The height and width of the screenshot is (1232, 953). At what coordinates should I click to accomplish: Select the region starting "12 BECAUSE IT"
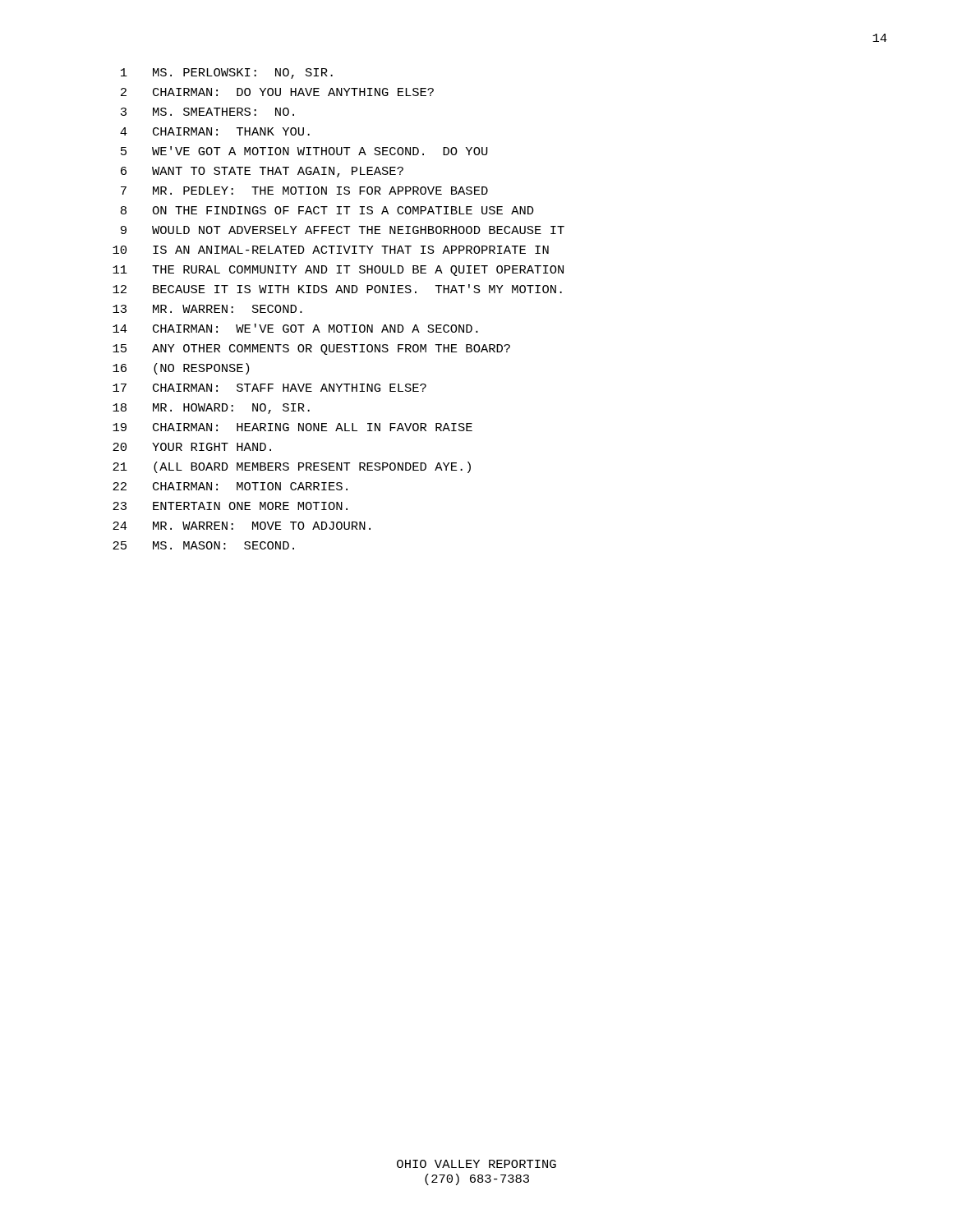pyautogui.click(x=323, y=290)
